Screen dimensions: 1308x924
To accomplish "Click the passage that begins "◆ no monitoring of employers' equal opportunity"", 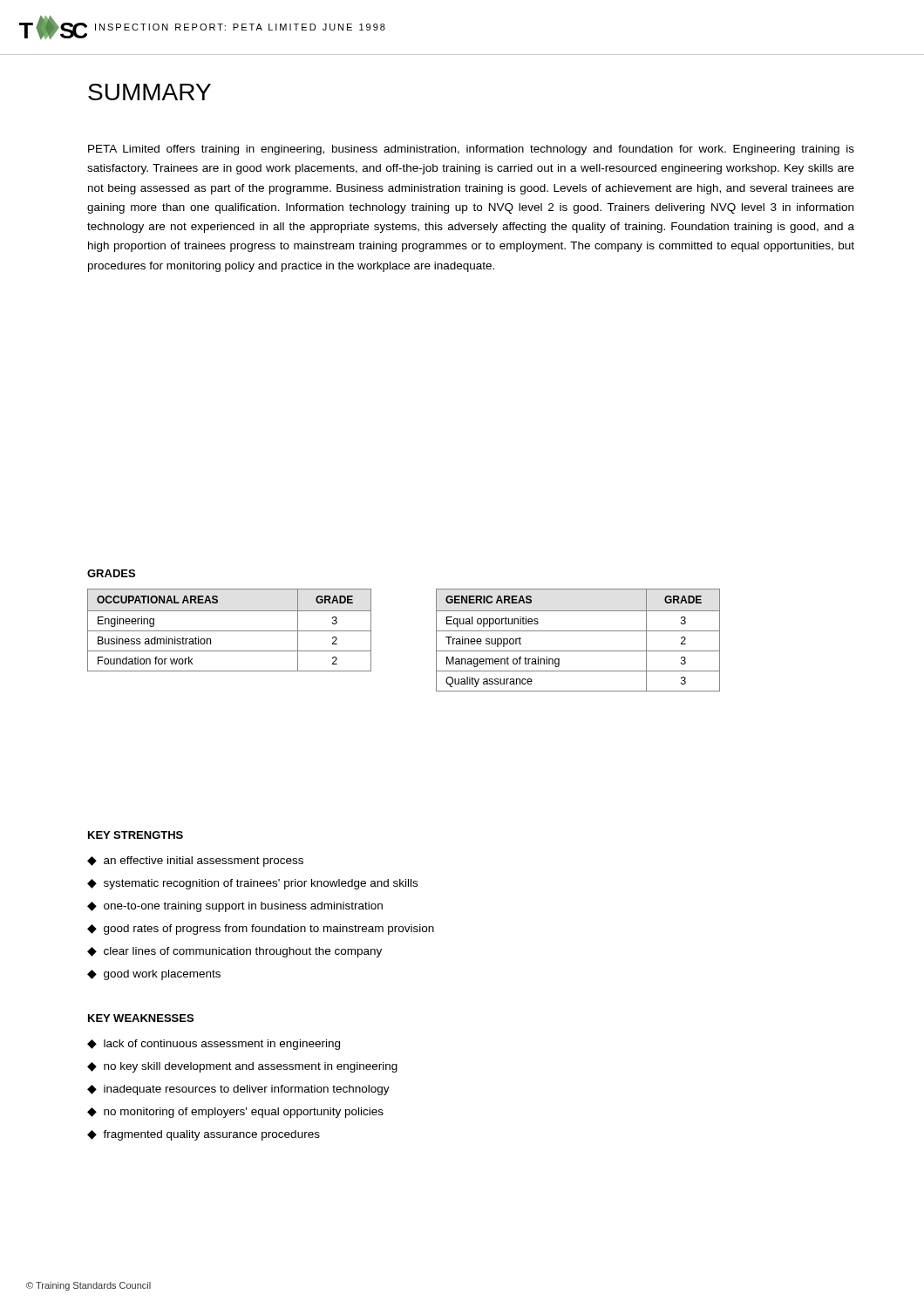I will (235, 1111).
